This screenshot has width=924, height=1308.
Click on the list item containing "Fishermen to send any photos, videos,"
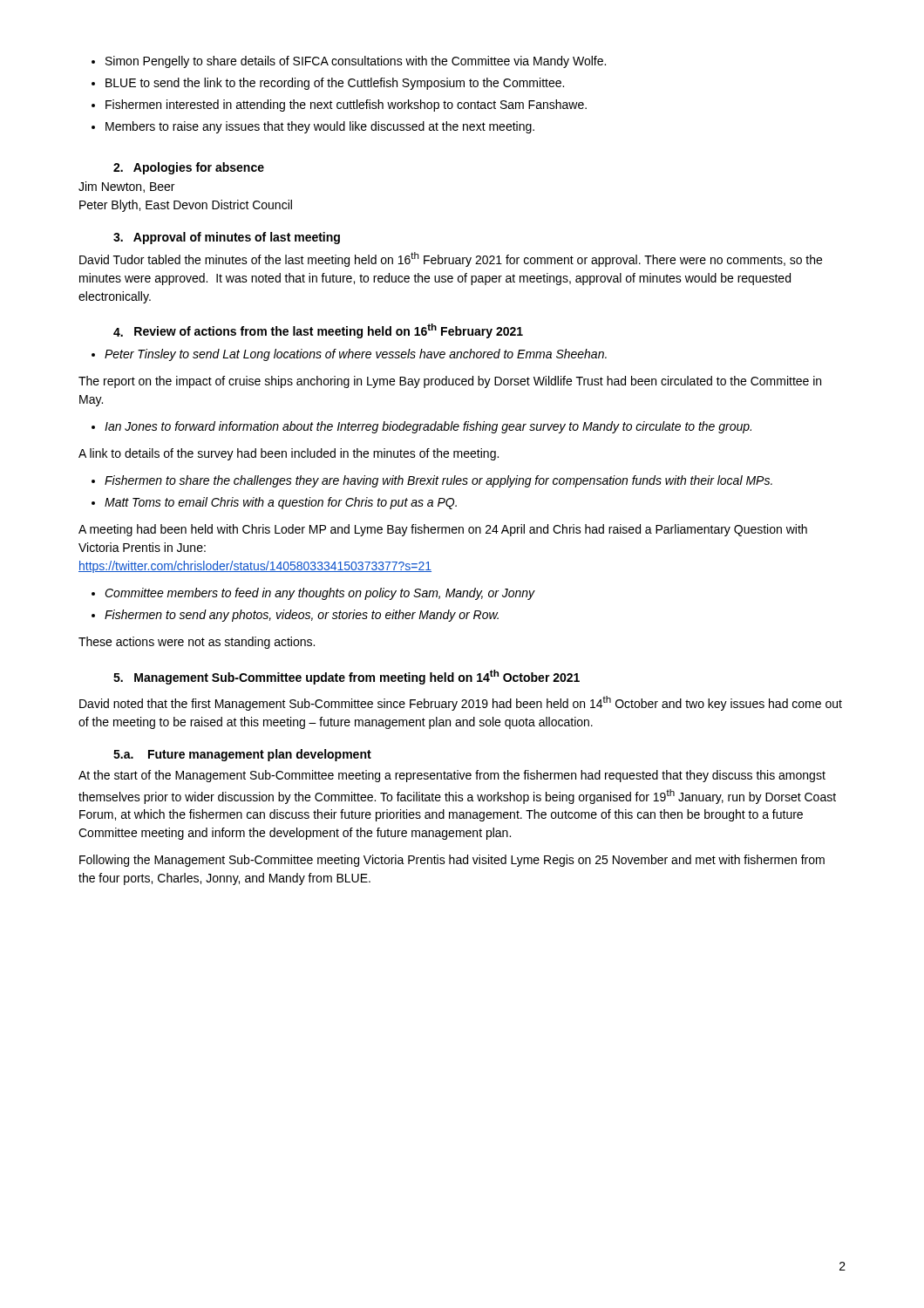pyautogui.click(x=302, y=615)
